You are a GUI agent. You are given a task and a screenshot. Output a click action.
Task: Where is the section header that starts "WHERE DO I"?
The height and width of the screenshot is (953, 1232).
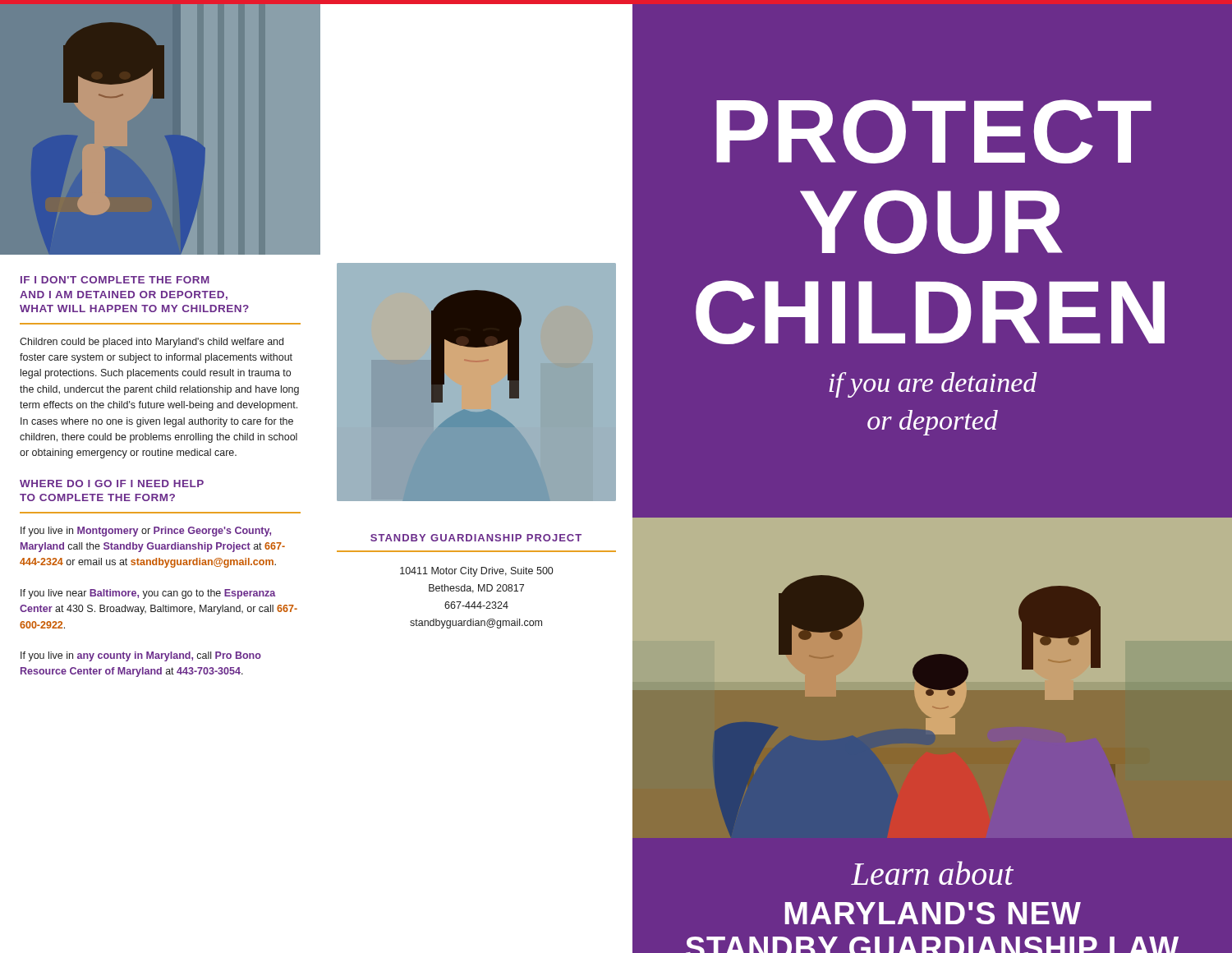[160, 495]
